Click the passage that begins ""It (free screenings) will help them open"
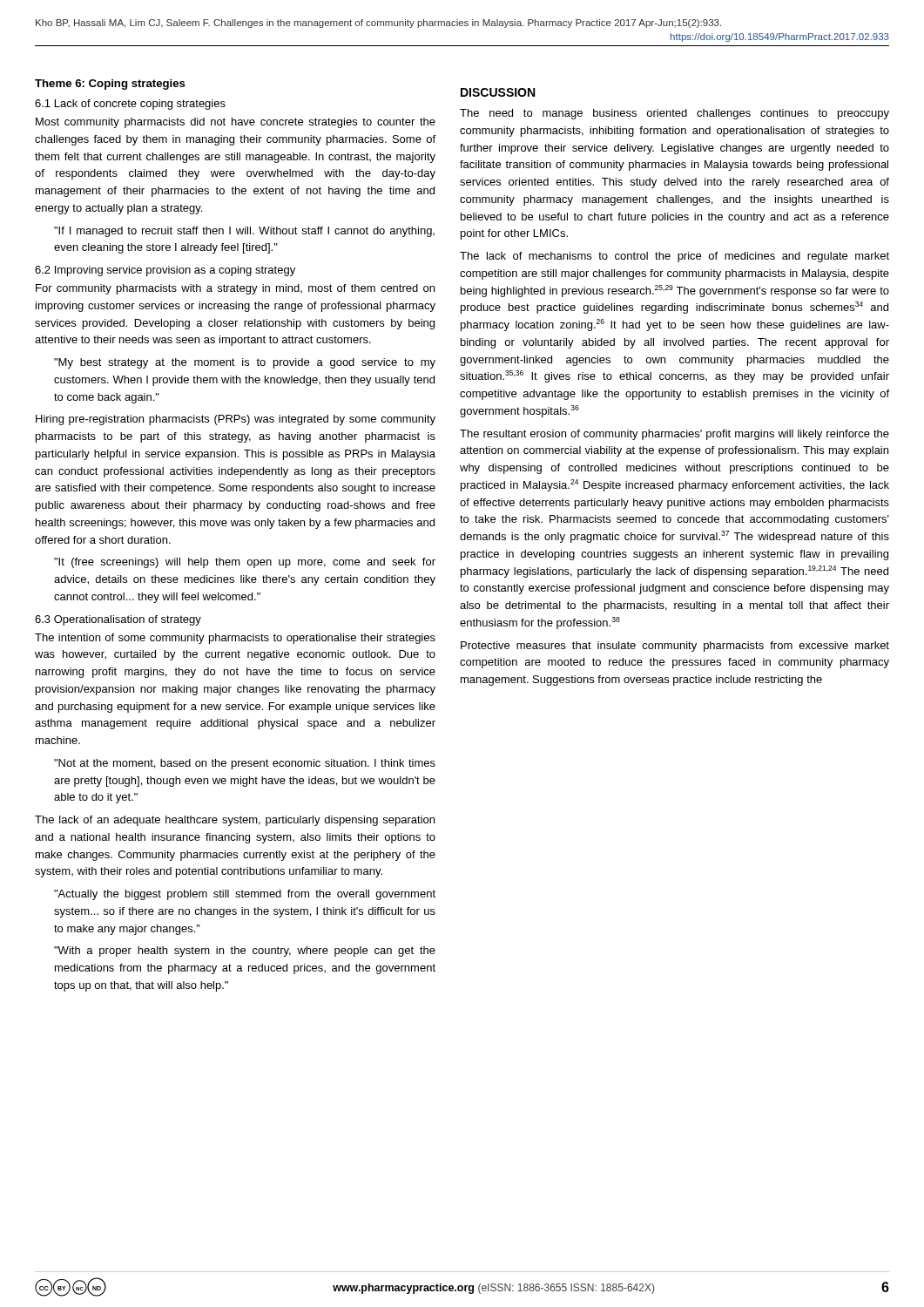924x1307 pixels. click(x=245, y=579)
